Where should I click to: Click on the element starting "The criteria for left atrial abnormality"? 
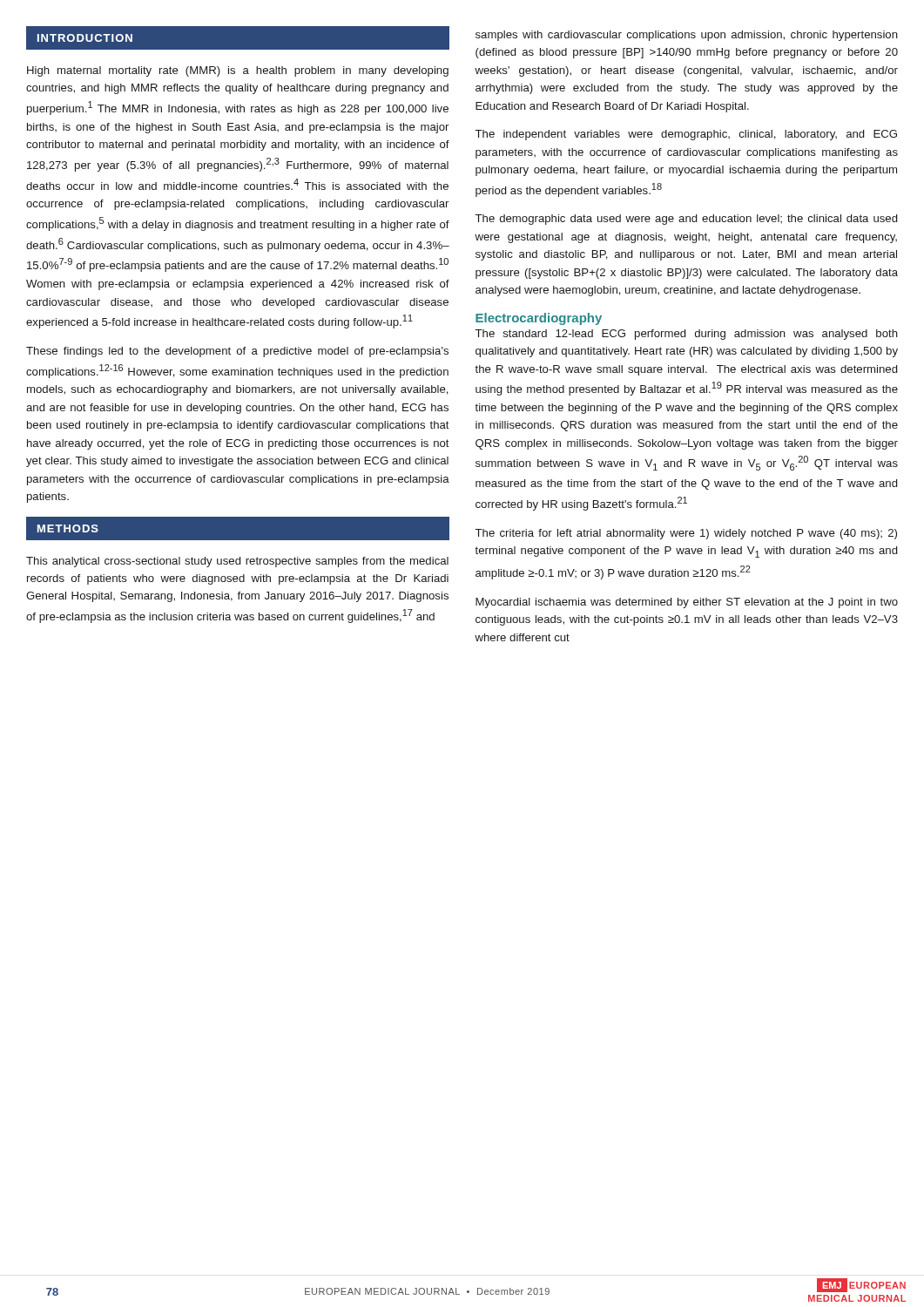coord(686,553)
